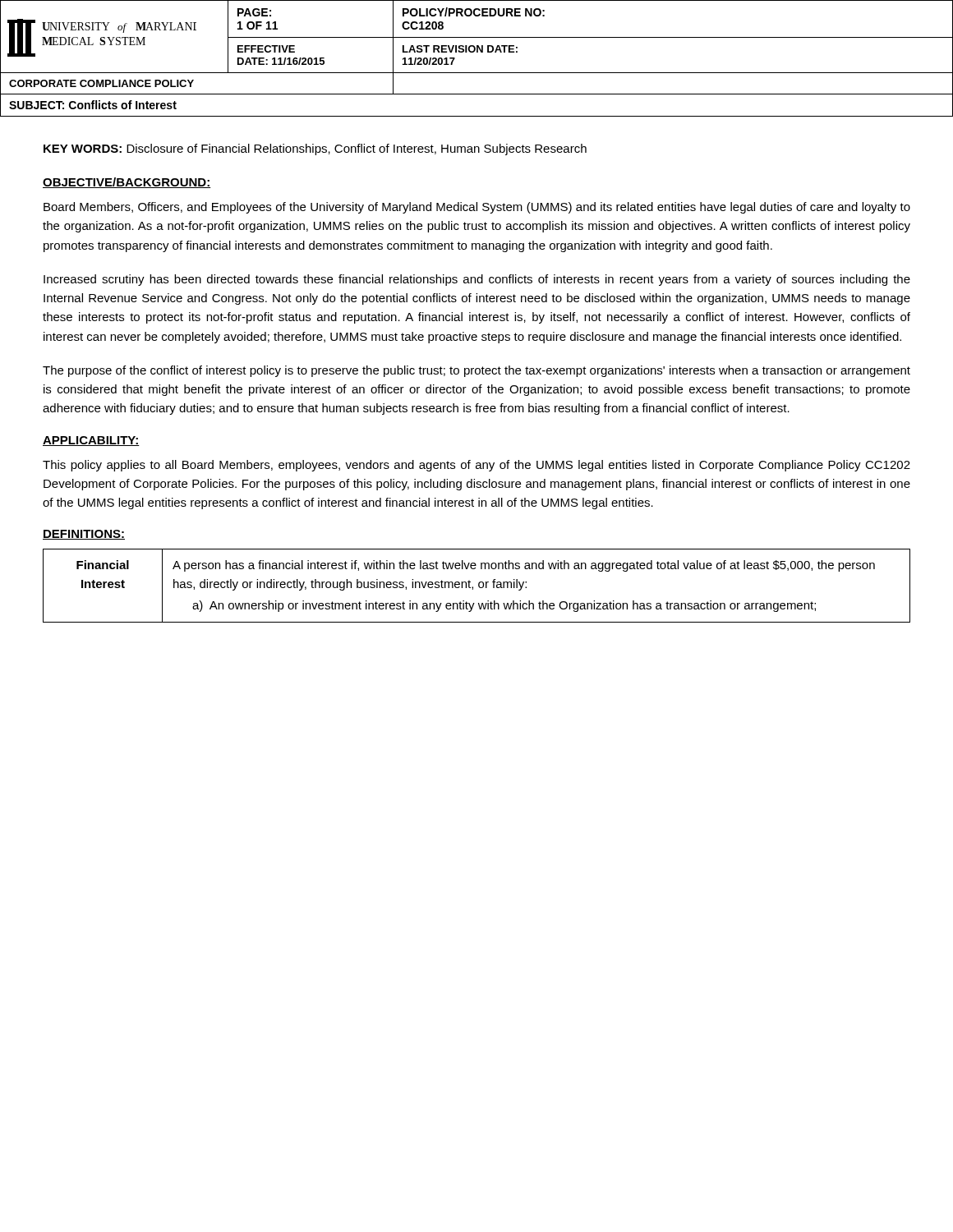Image resolution: width=953 pixels, height=1232 pixels.
Task: Locate the text starting "Increased scrutiny has been directed towards these financial"
Action: pos(476,307)
